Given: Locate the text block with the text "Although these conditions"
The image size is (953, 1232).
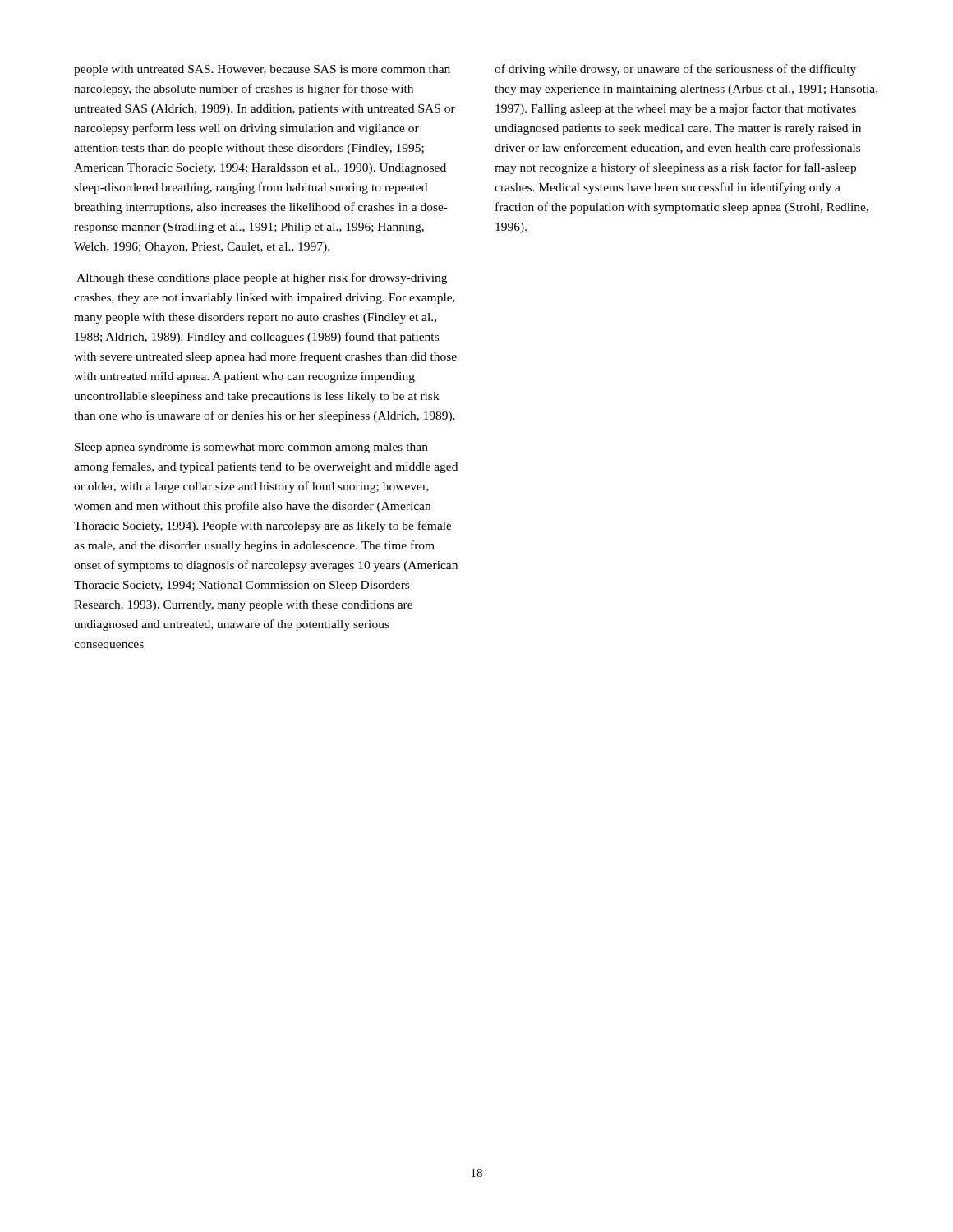Looking at the screenshot, I should tap(266, 347).
